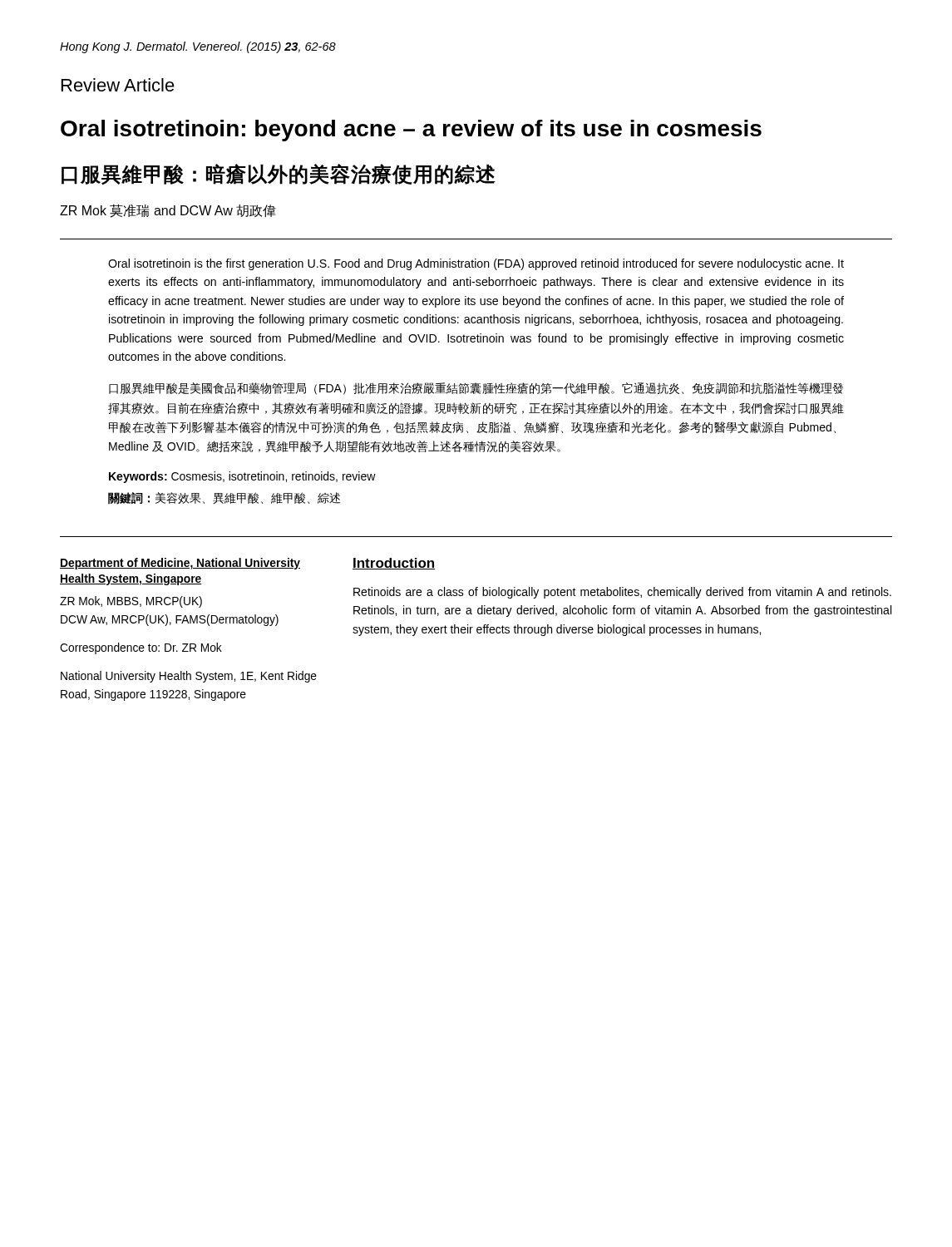The height and width of the screenshot is (1247, 952).
Task: Point to "口服異維甲酸是美國食品和藥物管理局（FDA）批准用來治療嚴重結節囊腫性痤瘡的第一代維甲酸。它通過抗炎、免疫調節和抗脂溢性等機理發揮其療效。目前在痤瘡治療中，其療效有著明確和廣泛的證據。現時較新的研究，正在探討其痤瘡以外的用途。在本文中，我們會探討口服異維甲酸在改善下列影響基本儀容的情況中可扮演的角色，包括黑棘皮病、皮脂溢、魚鱗癬、玫瑰痤瘡和光老化。參考的醫學文獻源自 Pubmed、Medline 及 OVID。總括來說，異維甲酸予人期望能有效地改善上述各種情況的美容效果。"
Action: pyautogui.click(x=476, y=417)
